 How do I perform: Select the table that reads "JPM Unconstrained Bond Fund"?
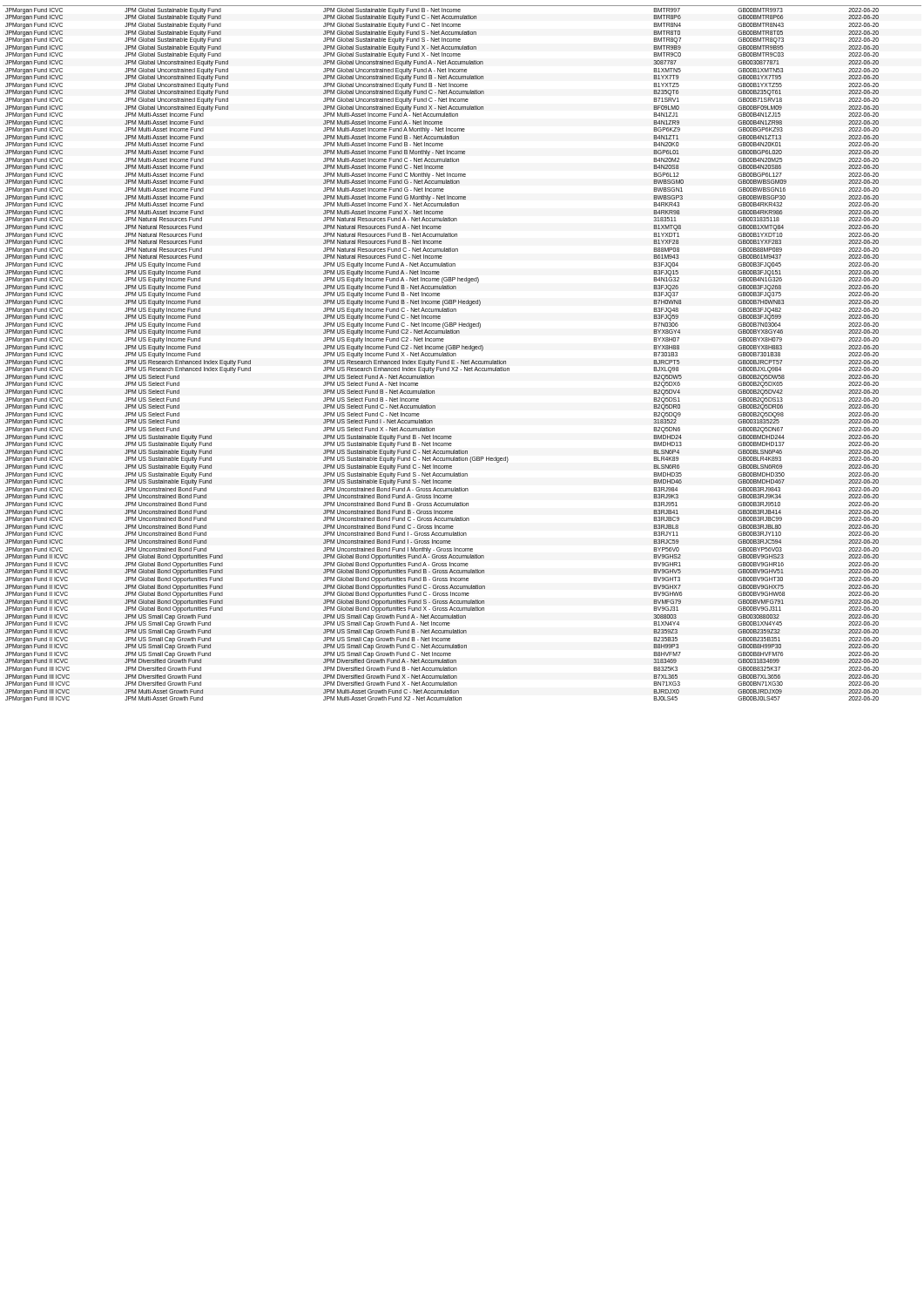pyautogui.click(x=462, y=351)
